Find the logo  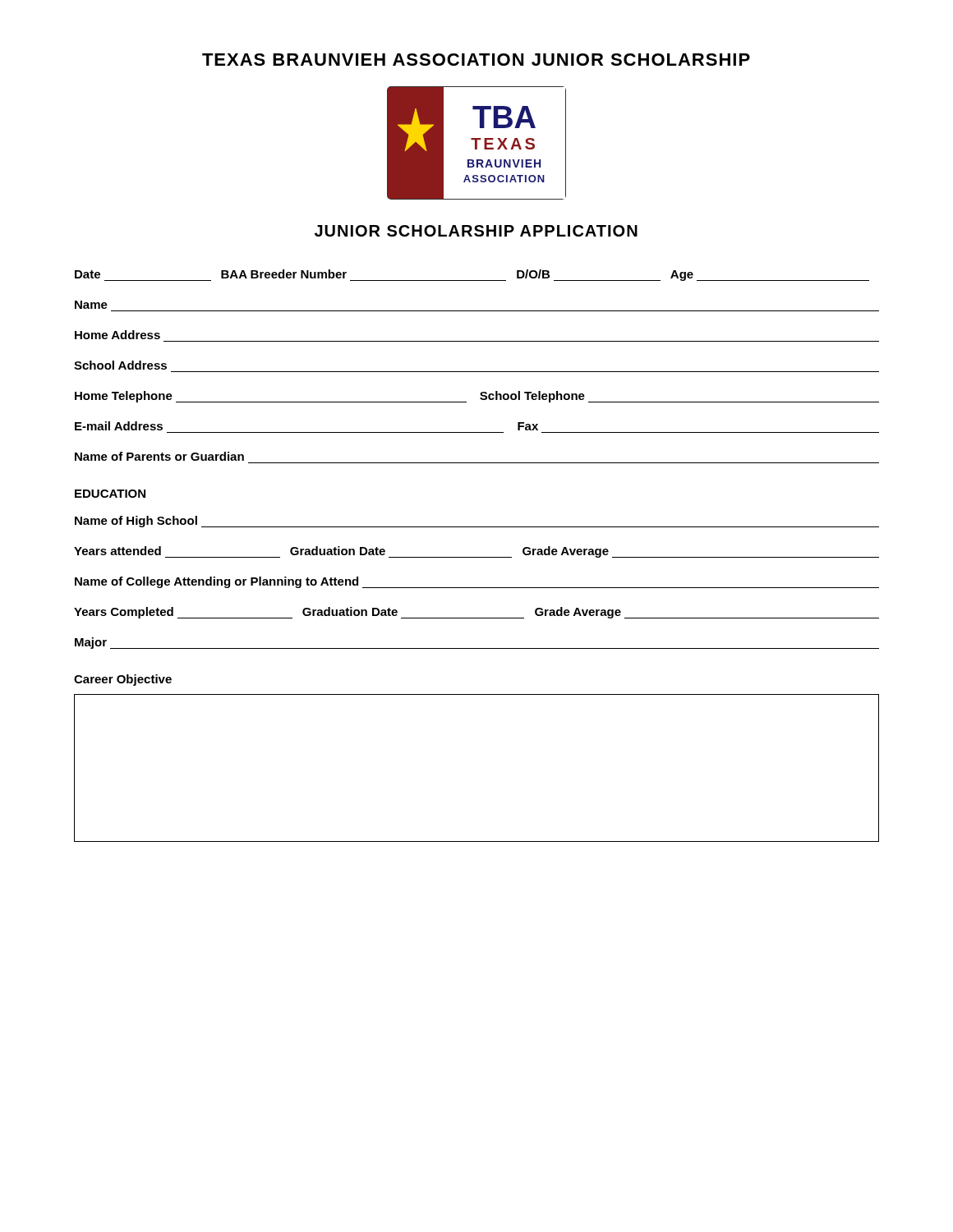click(476, 145)
